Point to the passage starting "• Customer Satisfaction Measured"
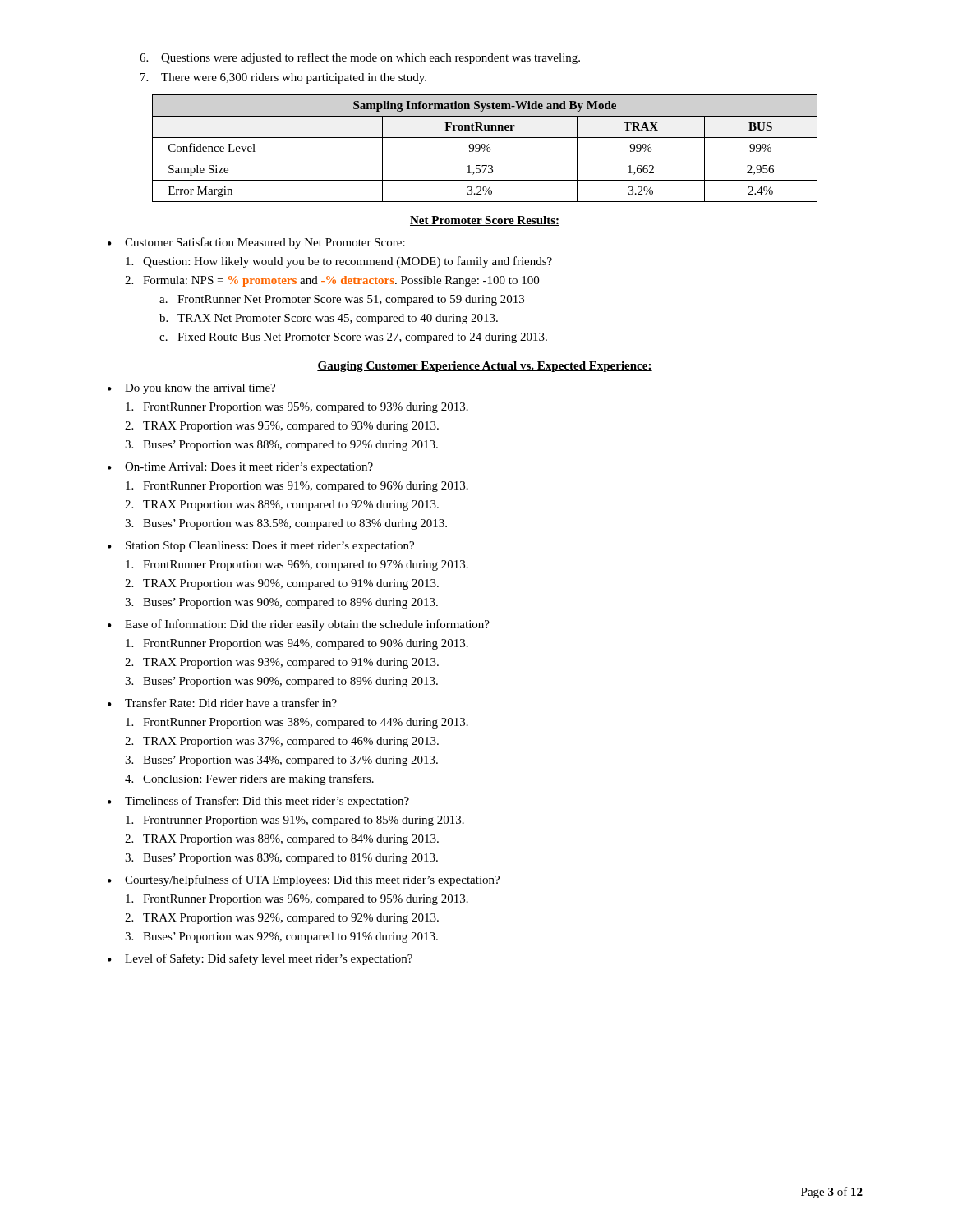The height and width of the screenshot is (1232, 953). click(x=485, y=292)
